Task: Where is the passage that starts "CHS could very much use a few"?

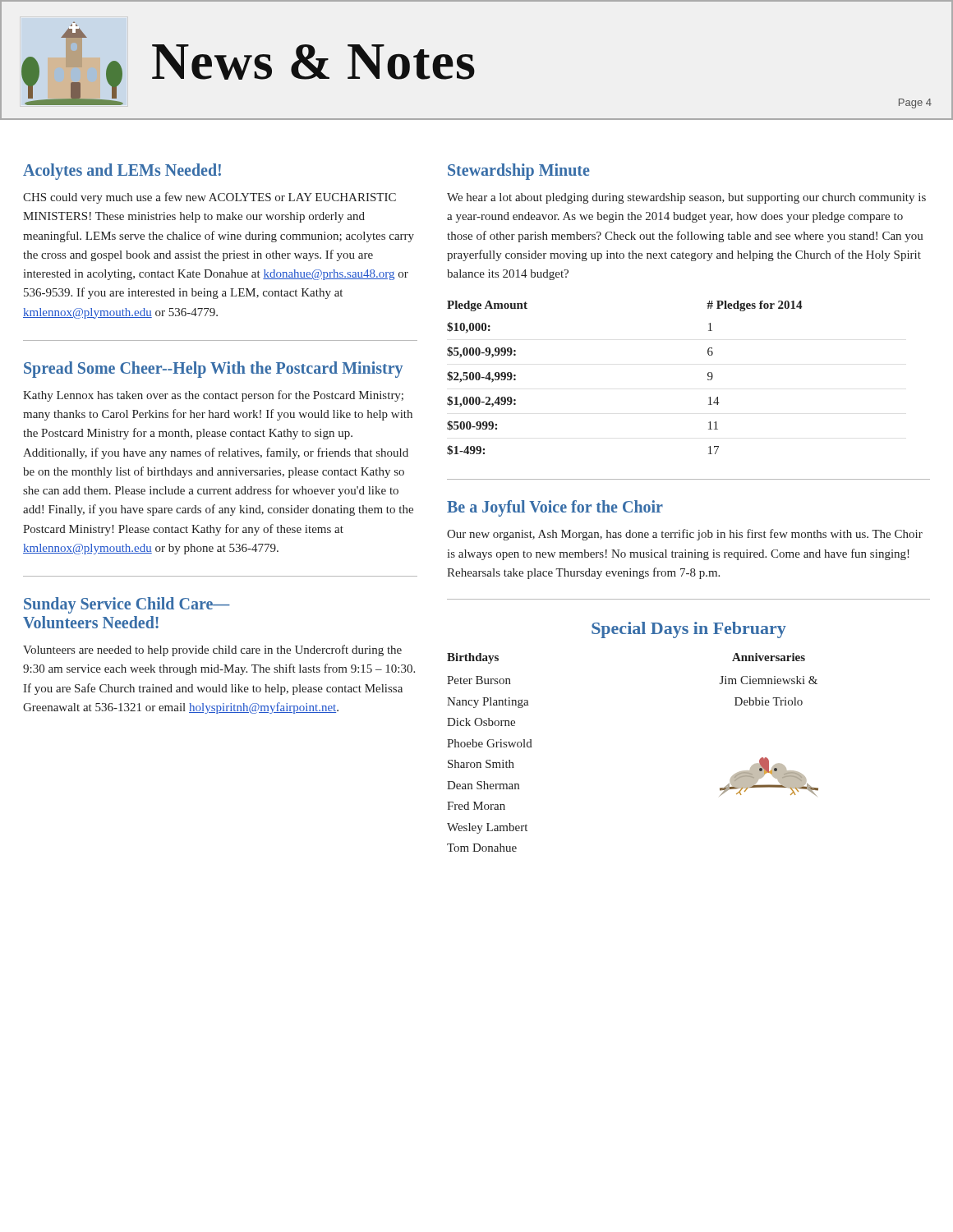Action: (x=219, y=254)
